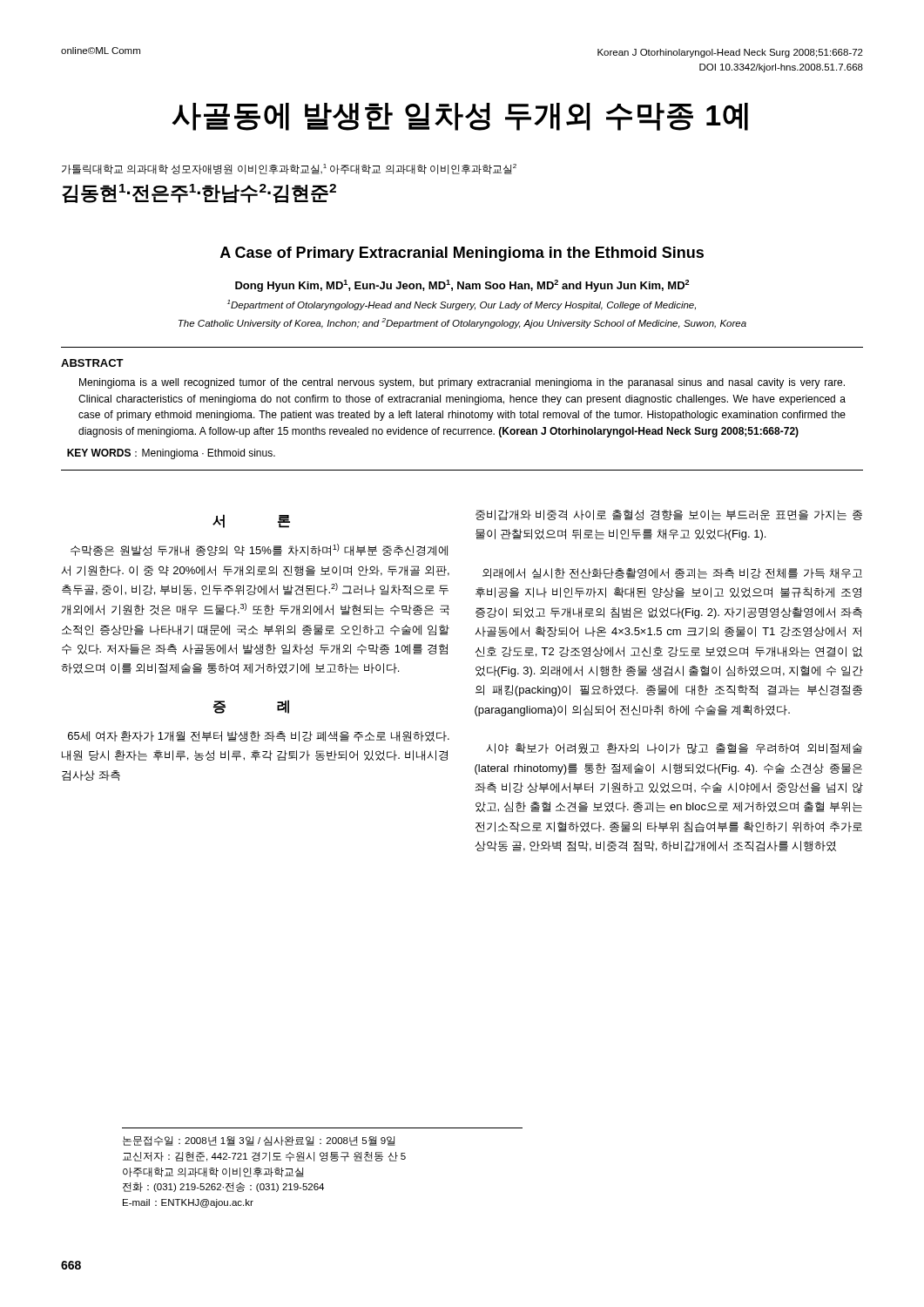The height and width of the screenshot is (1307, 924).
Task: Locate the text block with the text "가톨릭대학교 의과대학 성모자애병원 이비인후과학교실,1 아주대학교 의과대학"
Action: [x=289, y=183]
